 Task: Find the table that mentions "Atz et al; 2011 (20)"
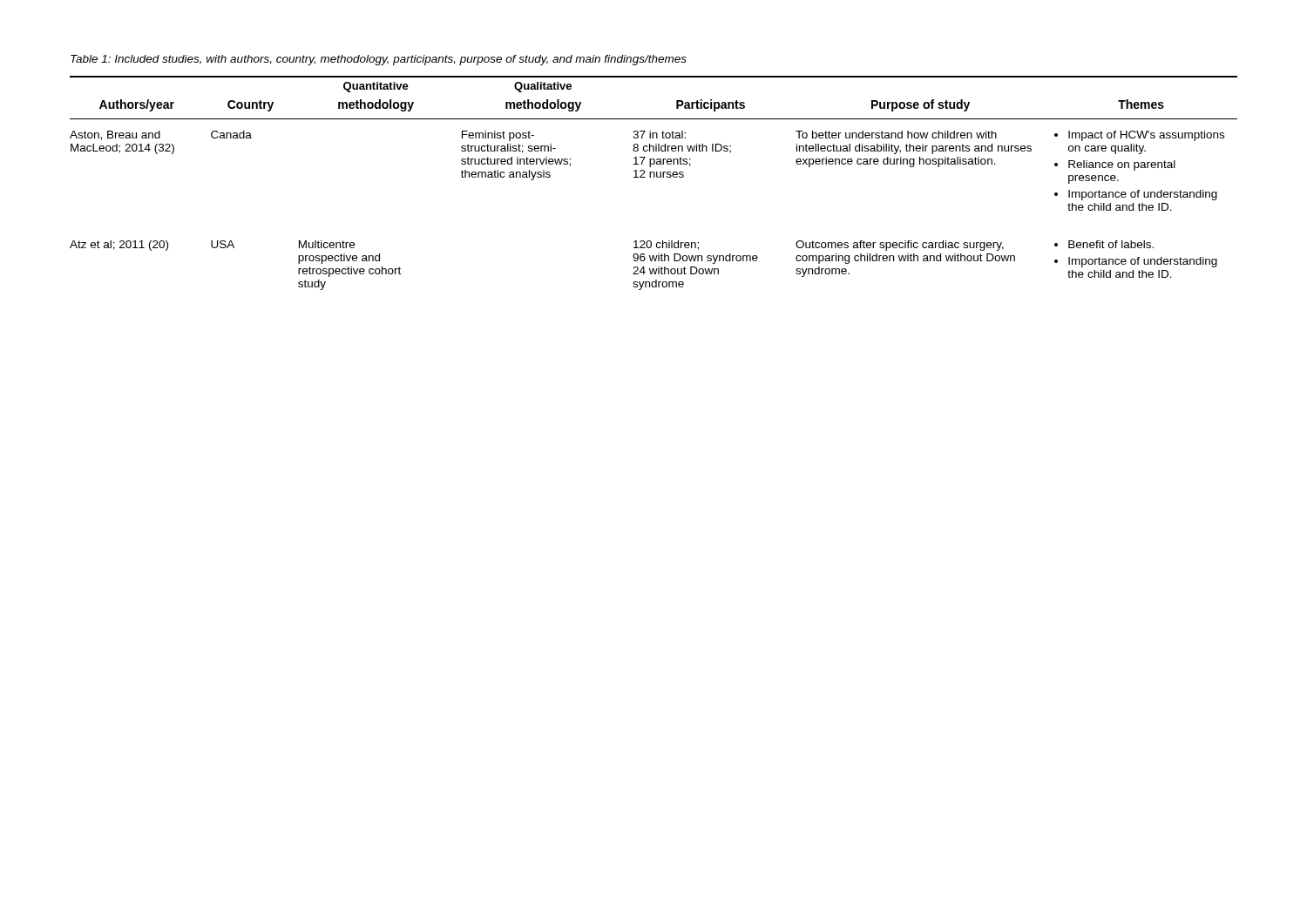click(x=654, y=184)
